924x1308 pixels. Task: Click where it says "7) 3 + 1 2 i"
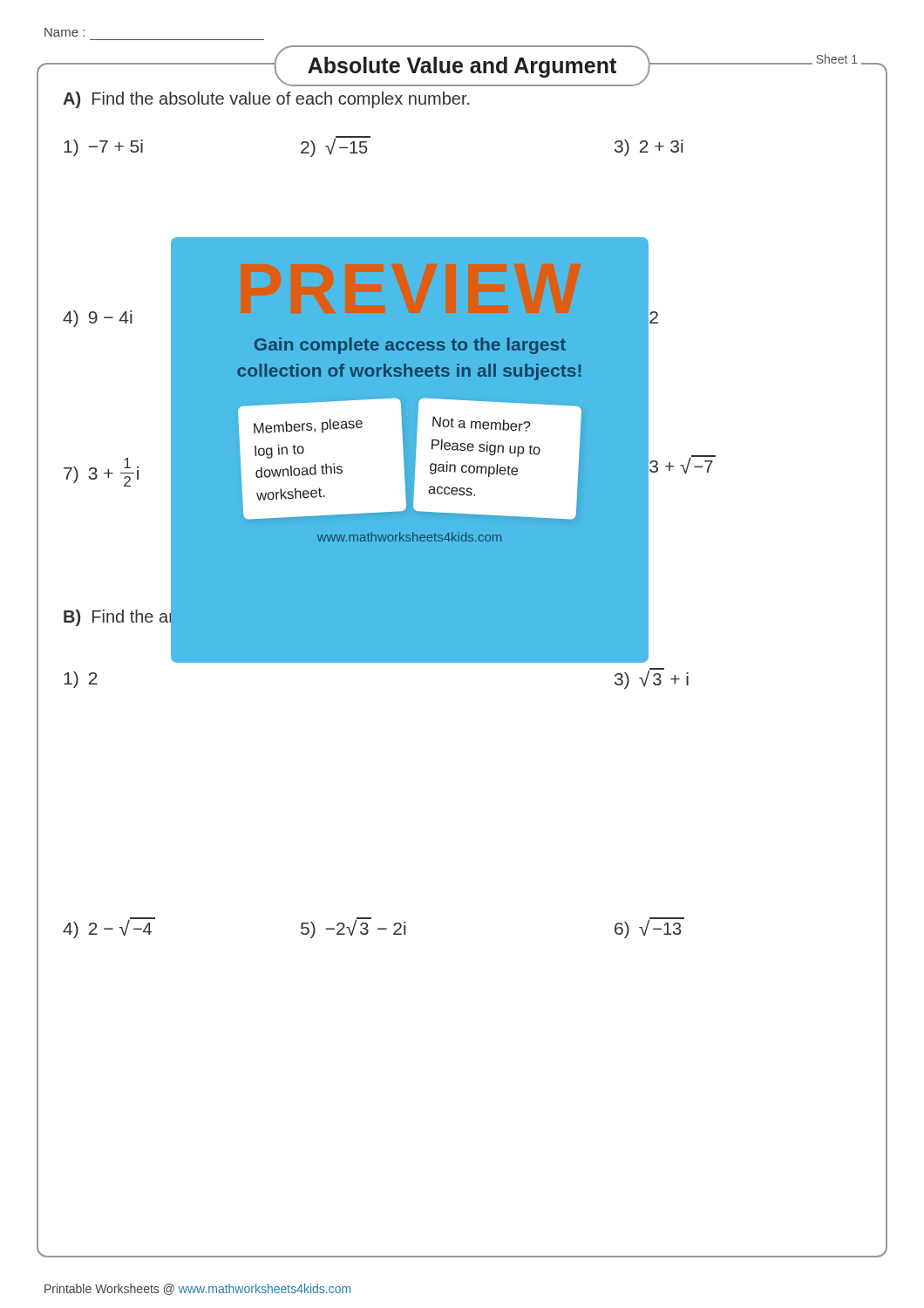[101, 473]
